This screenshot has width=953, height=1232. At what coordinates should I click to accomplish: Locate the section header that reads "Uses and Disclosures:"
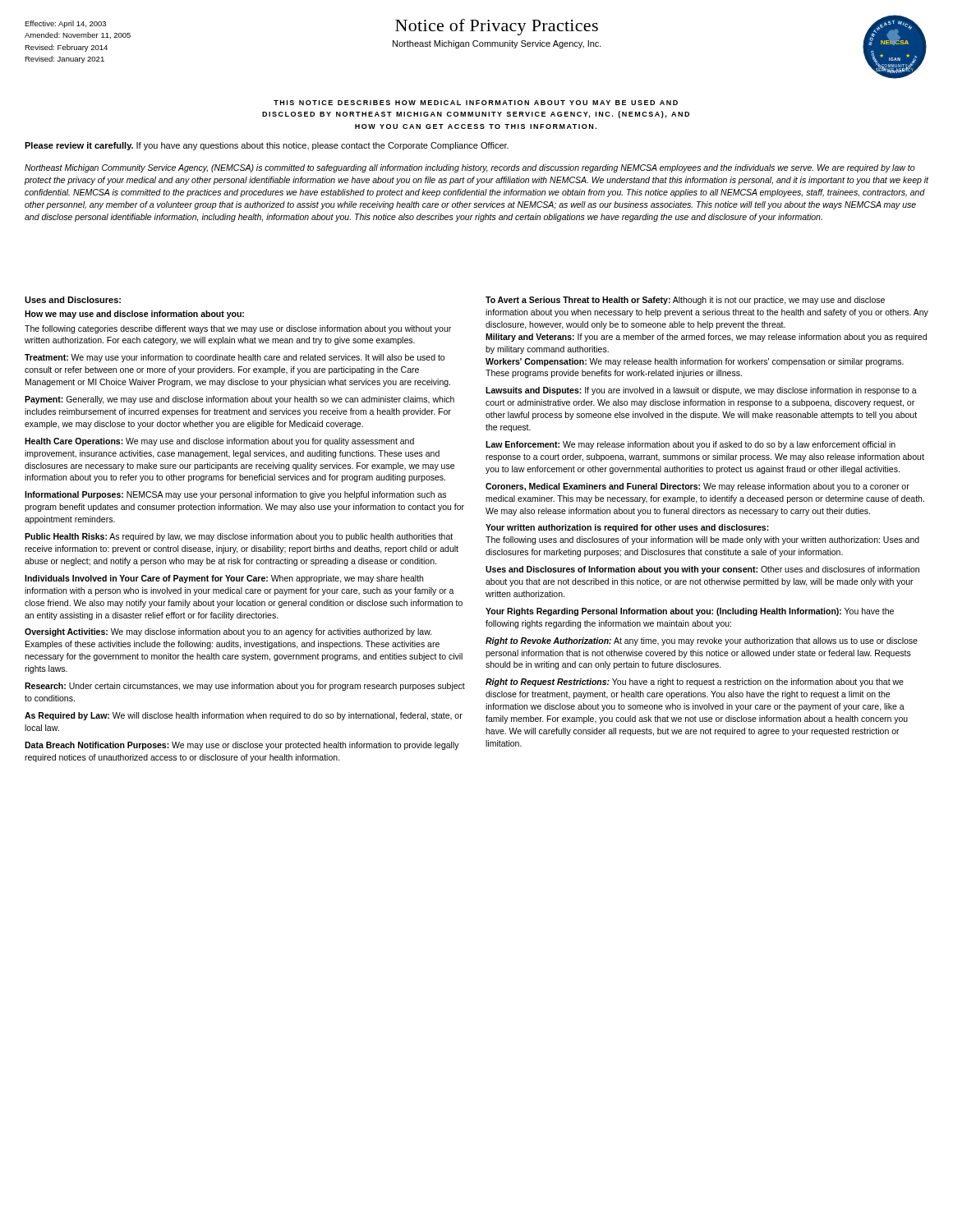click(x=73, y=300)
